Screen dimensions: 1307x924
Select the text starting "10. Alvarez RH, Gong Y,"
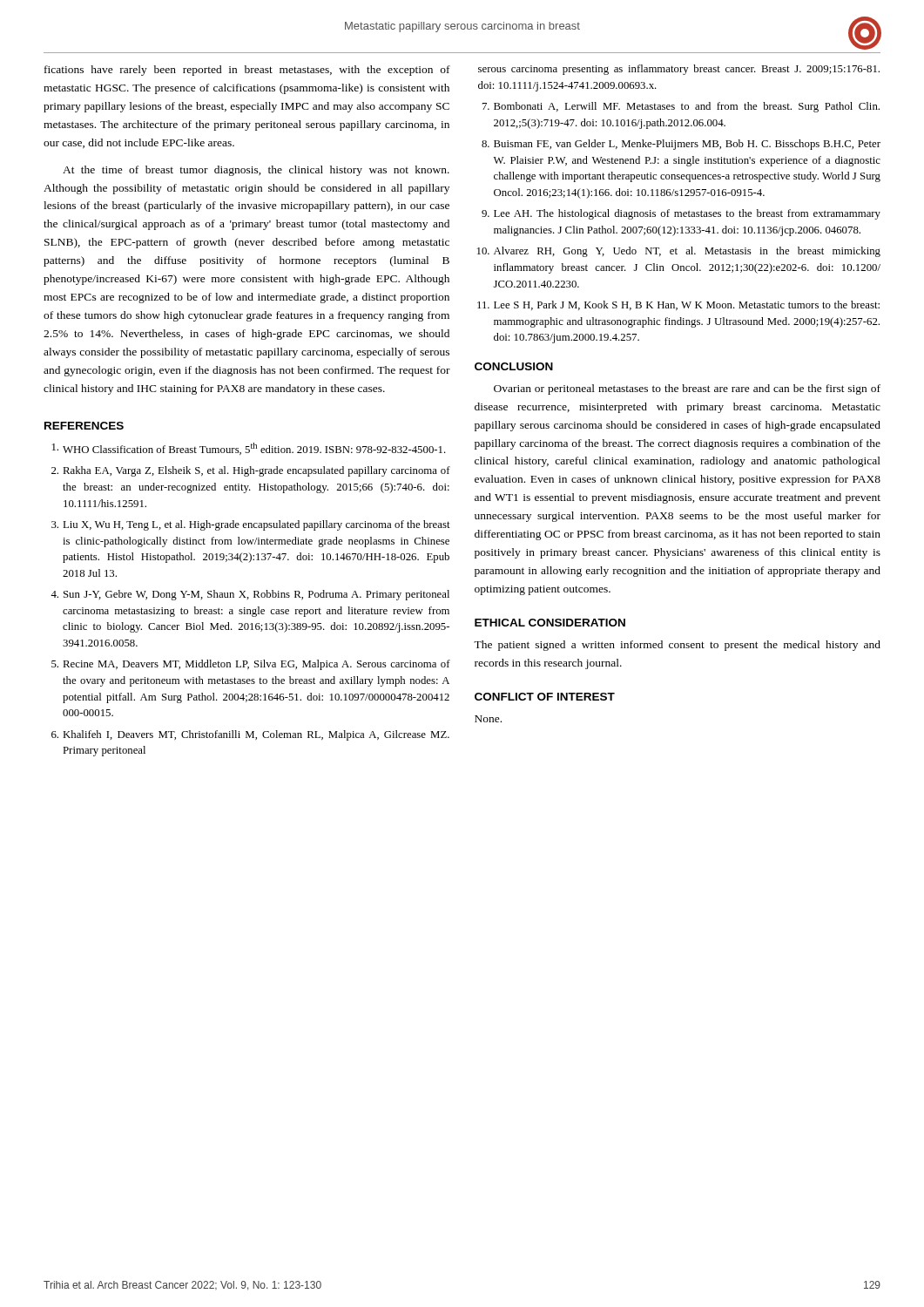[677, 268]
